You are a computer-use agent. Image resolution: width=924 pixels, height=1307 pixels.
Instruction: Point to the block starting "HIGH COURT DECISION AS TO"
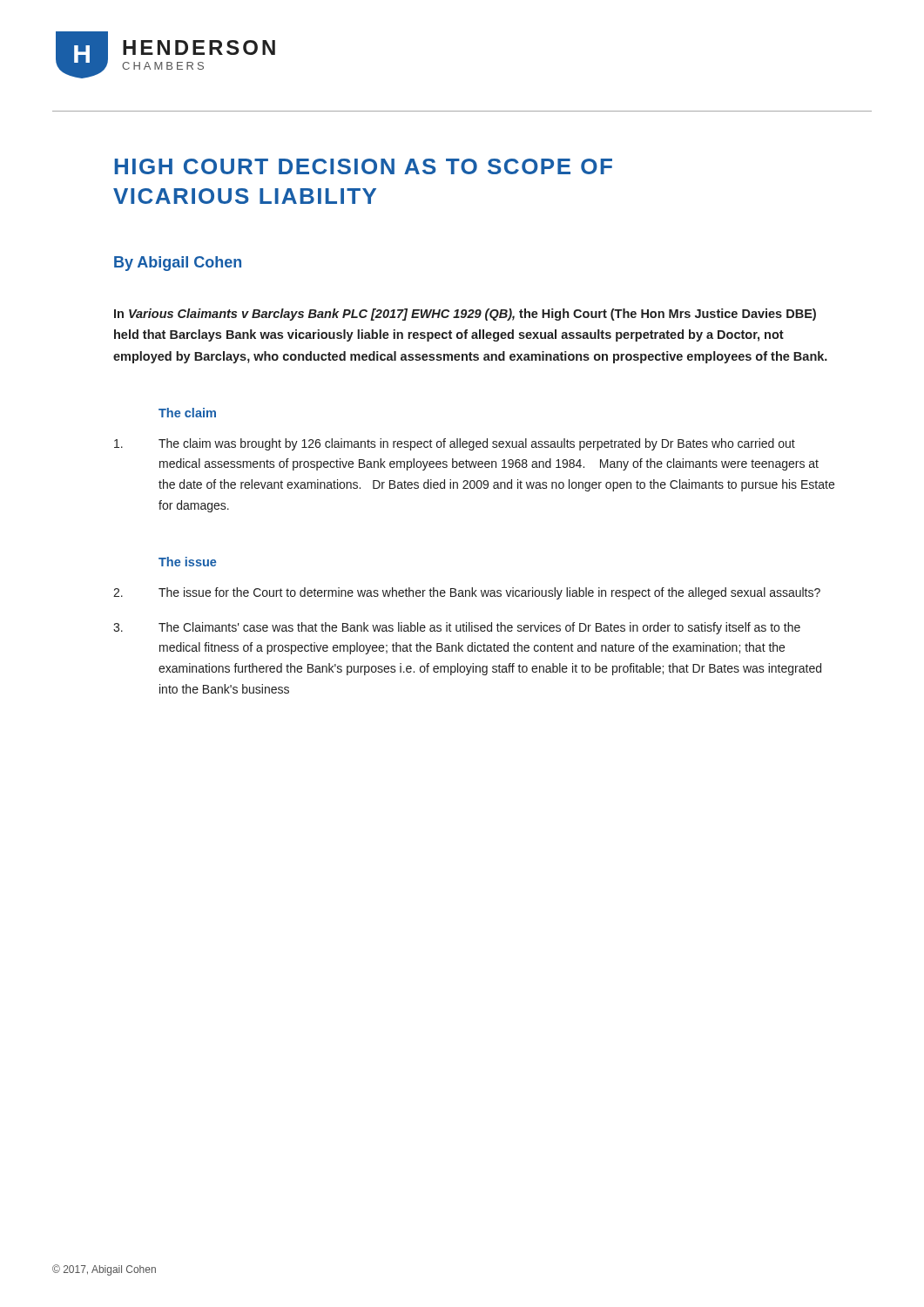364,181
